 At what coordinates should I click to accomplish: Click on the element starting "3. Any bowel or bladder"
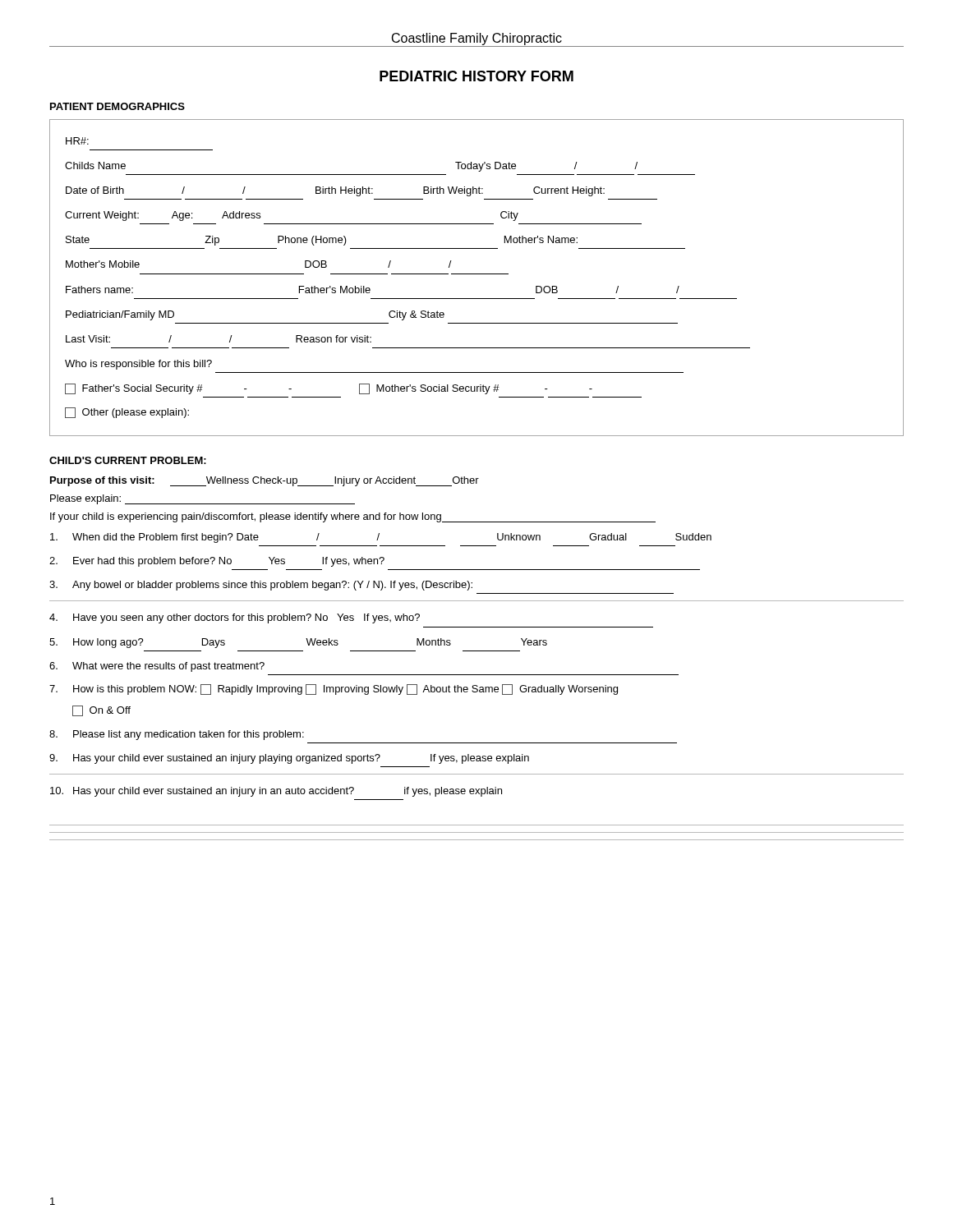[x=476, y=585]
